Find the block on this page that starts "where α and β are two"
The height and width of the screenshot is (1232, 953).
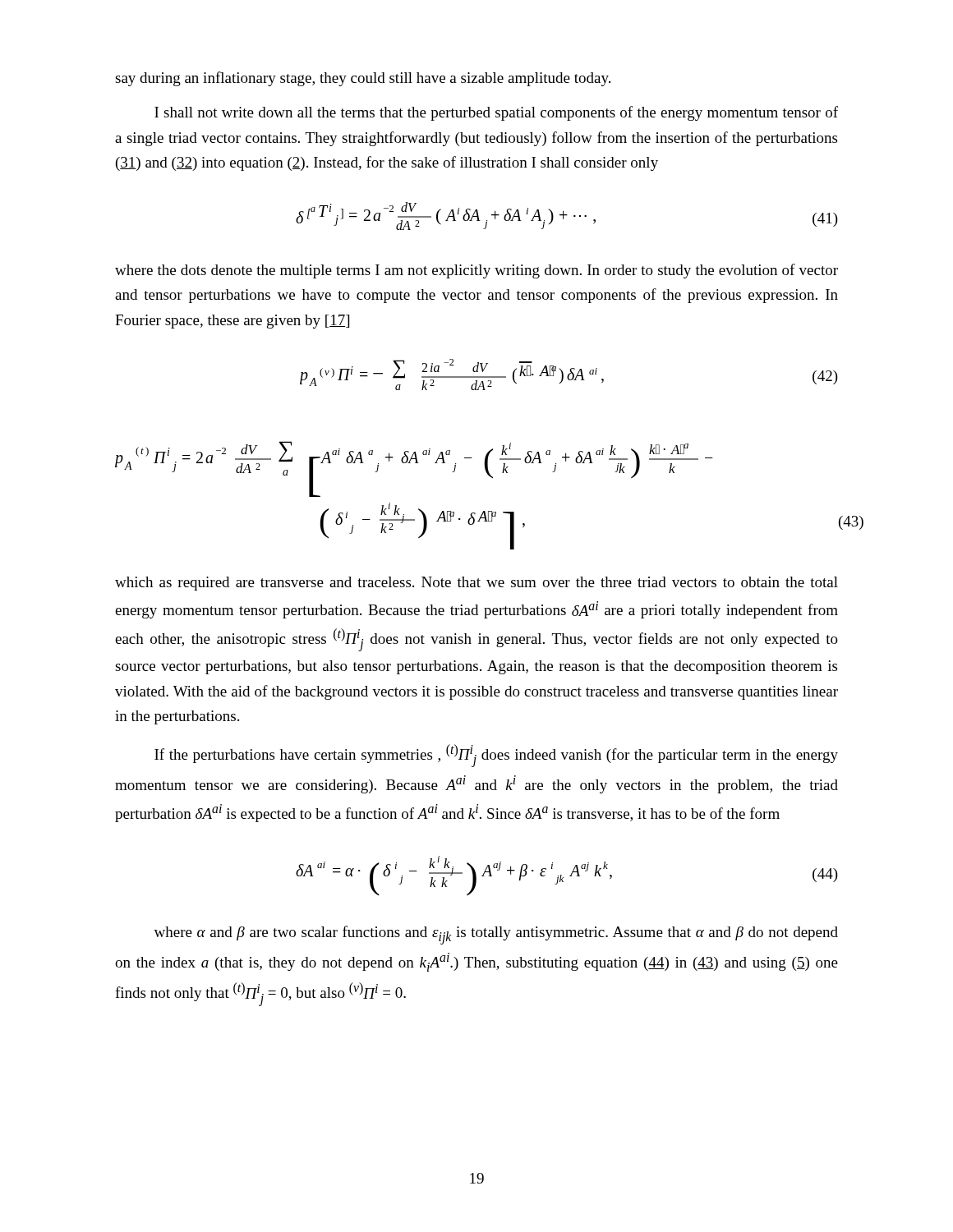click(476, 964)
